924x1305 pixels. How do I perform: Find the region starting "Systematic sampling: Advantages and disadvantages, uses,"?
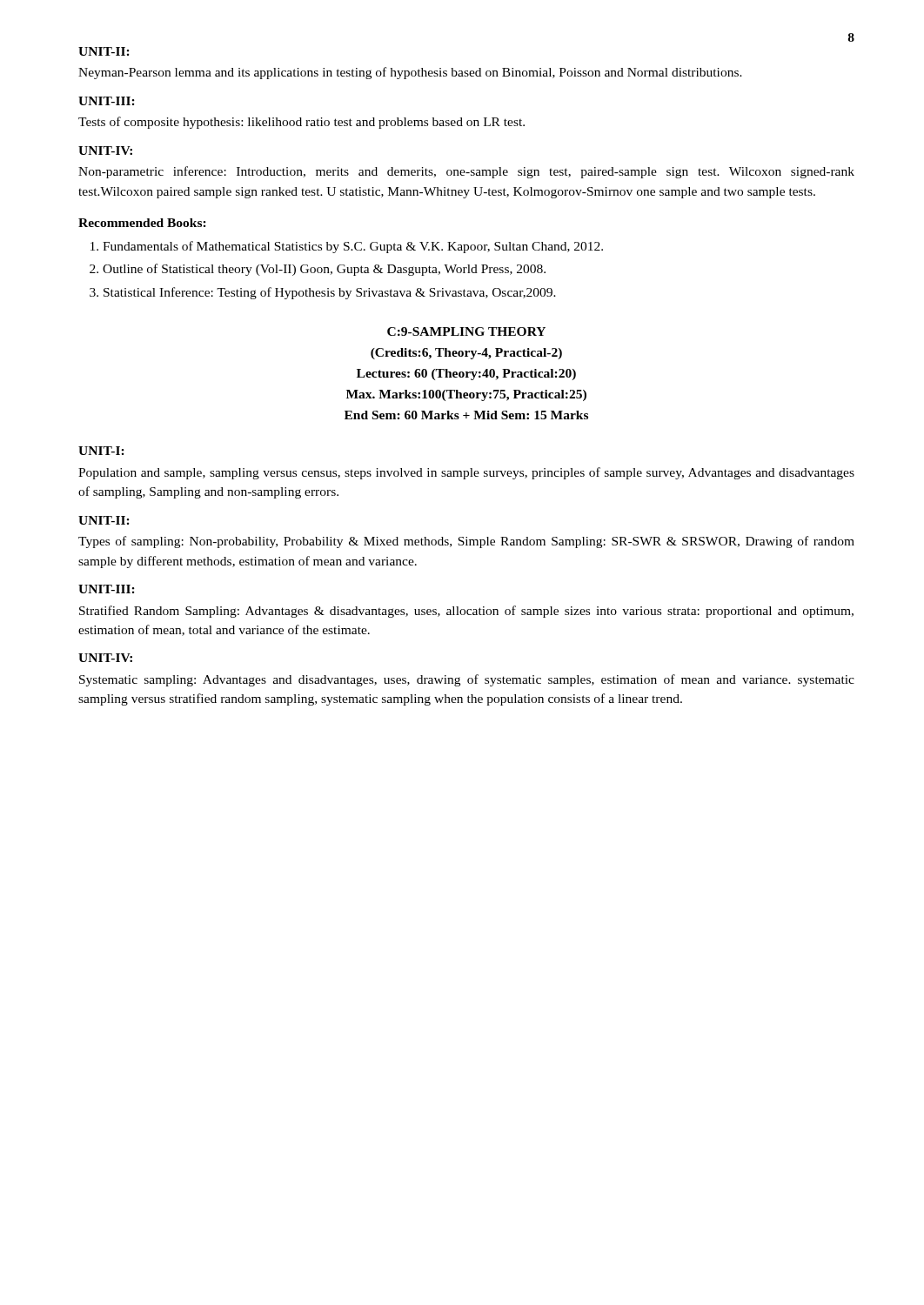(x=466, y=689)
